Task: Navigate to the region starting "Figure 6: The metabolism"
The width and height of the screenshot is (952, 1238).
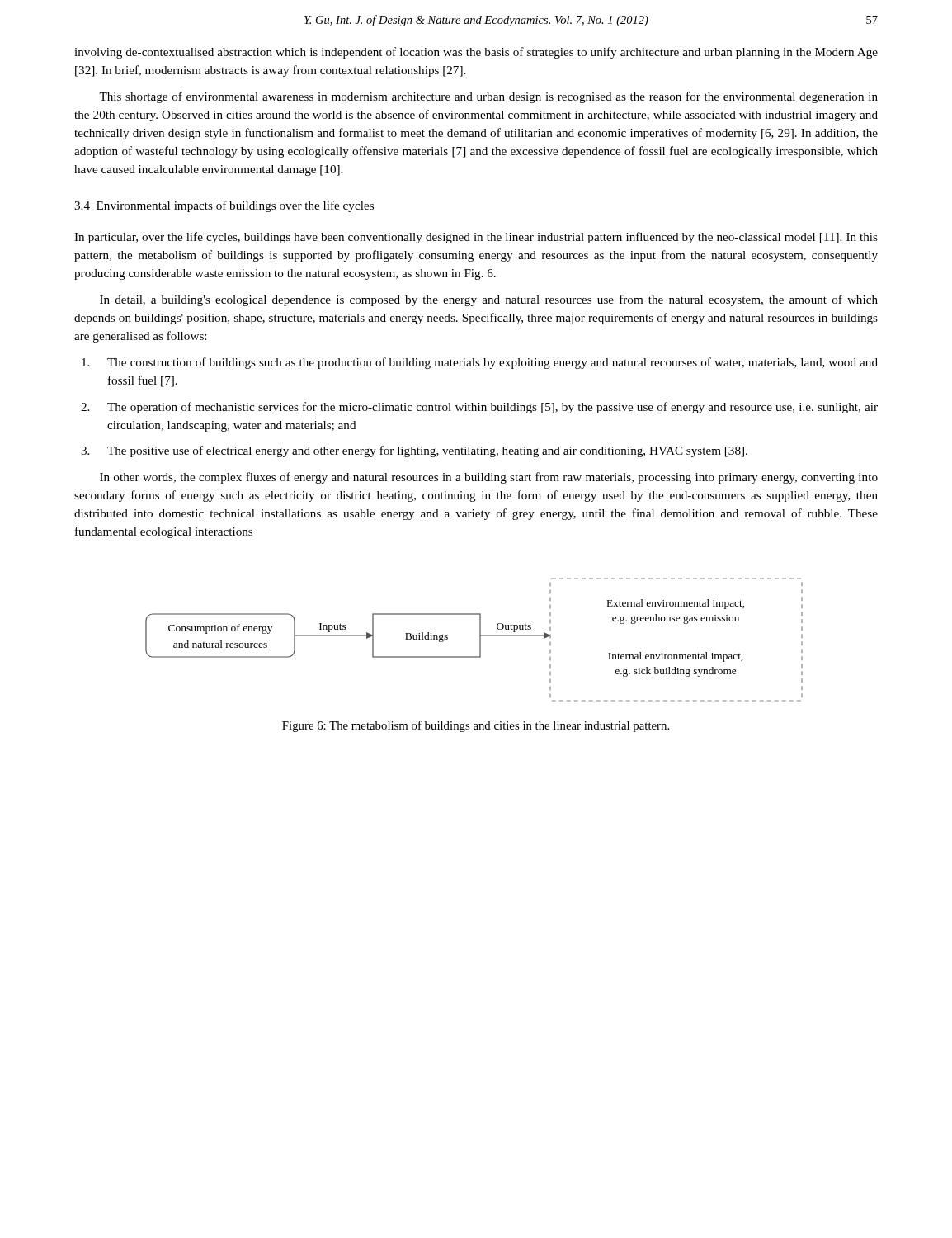Action: pyautogui.click(x=476, y=725)
